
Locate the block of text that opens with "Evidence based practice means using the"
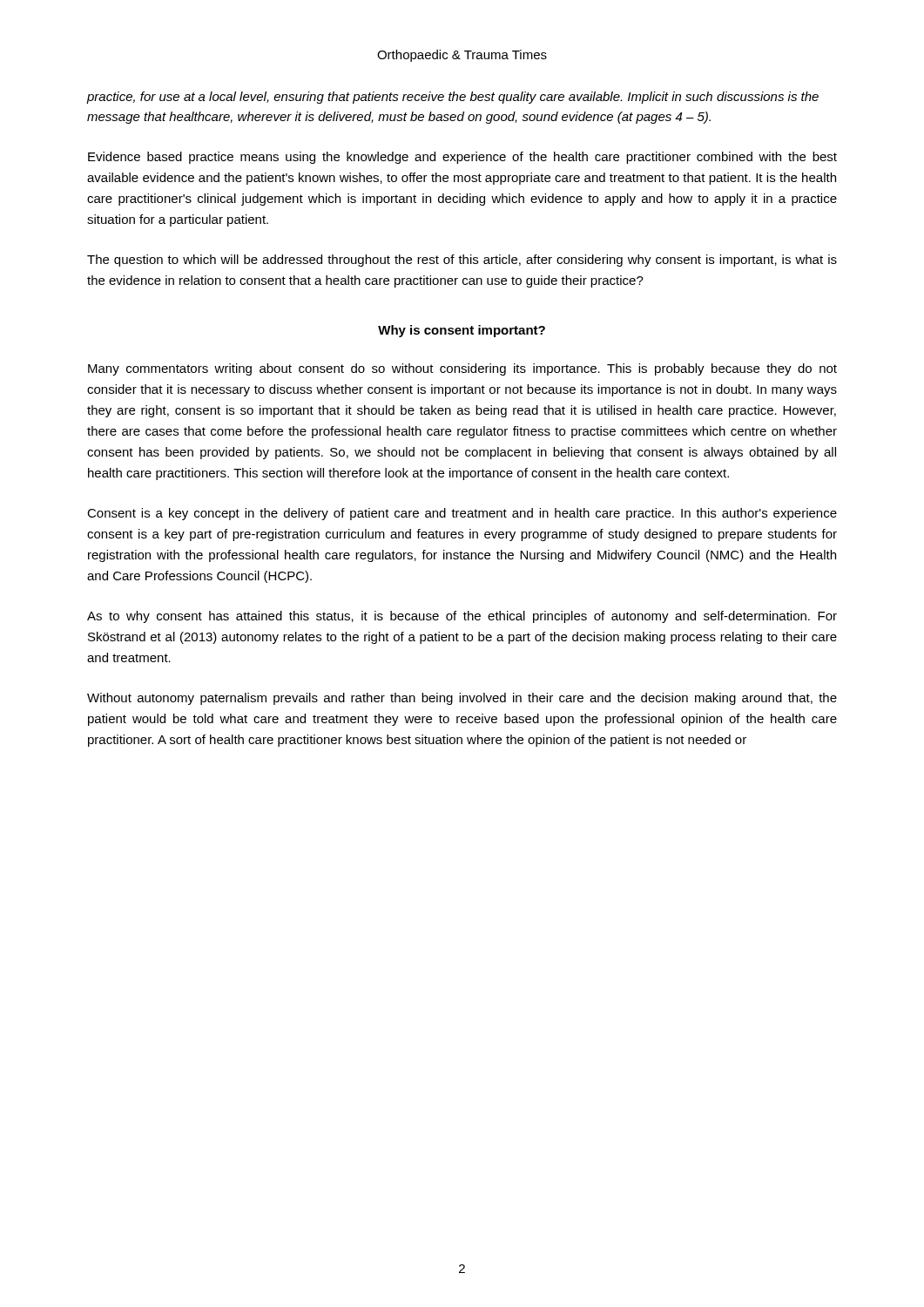(x=462, y=187)
